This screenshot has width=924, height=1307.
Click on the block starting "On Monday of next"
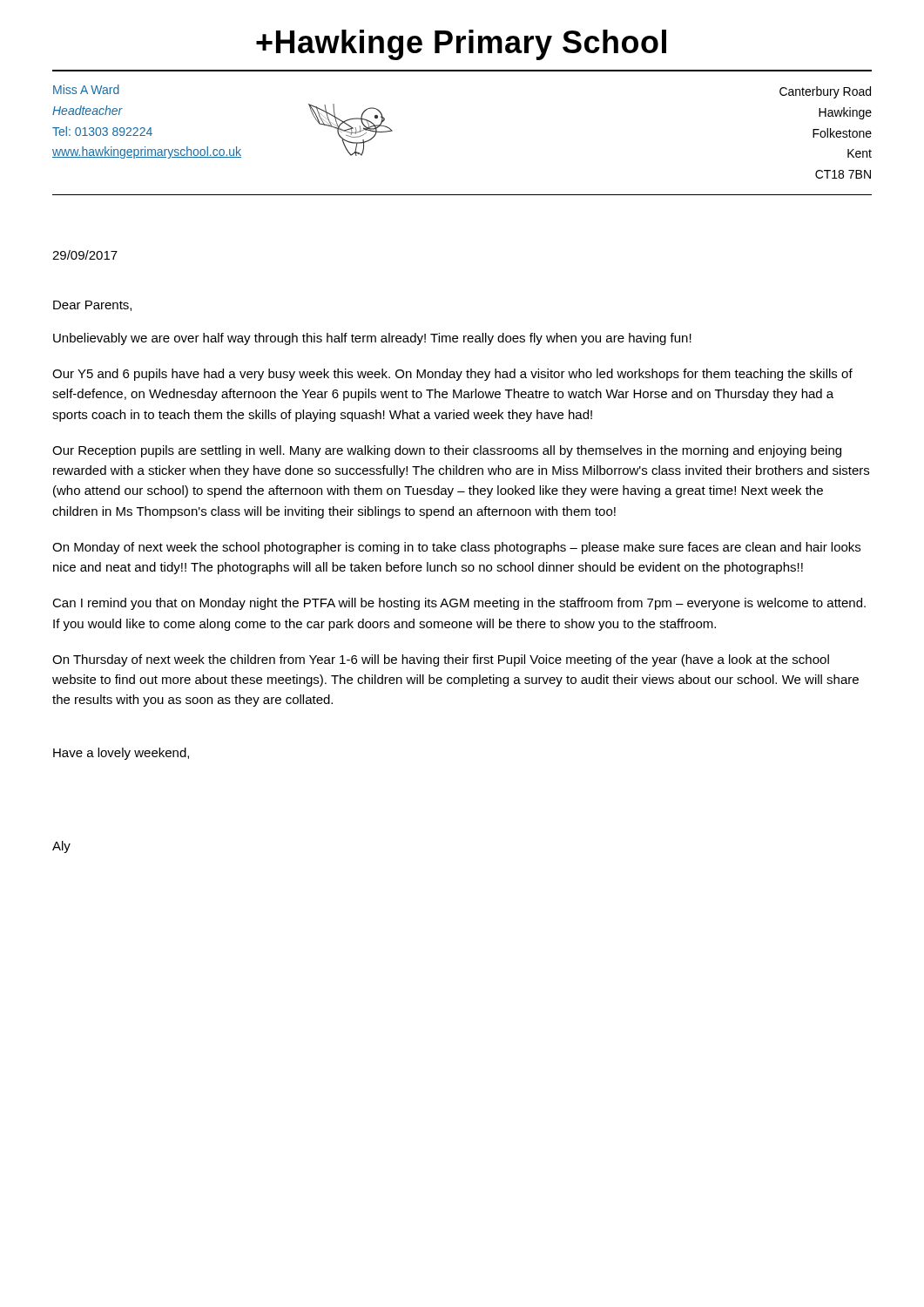click(x=457, y=557)
